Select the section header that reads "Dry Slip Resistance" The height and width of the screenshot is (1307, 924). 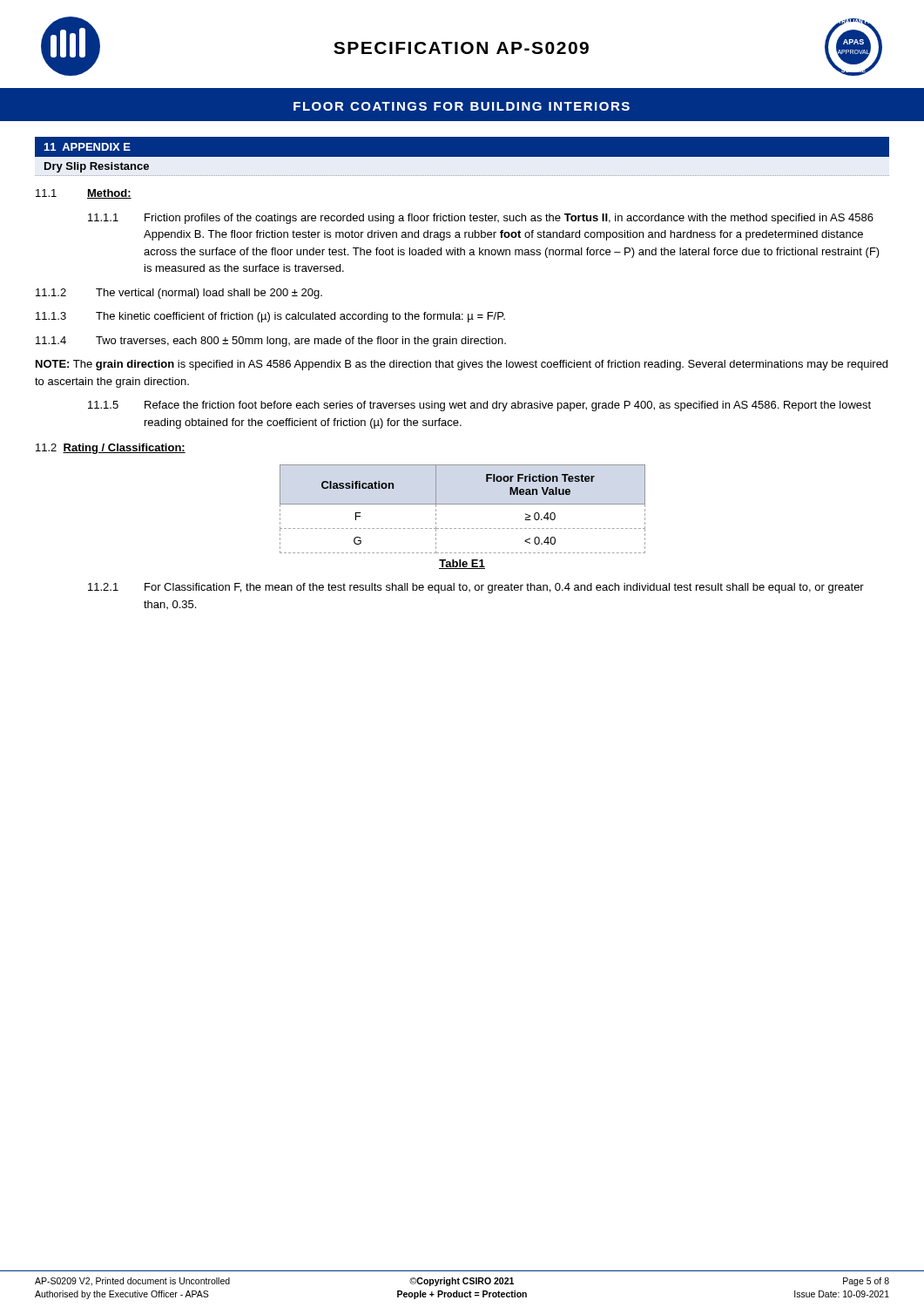coord(96,166)
